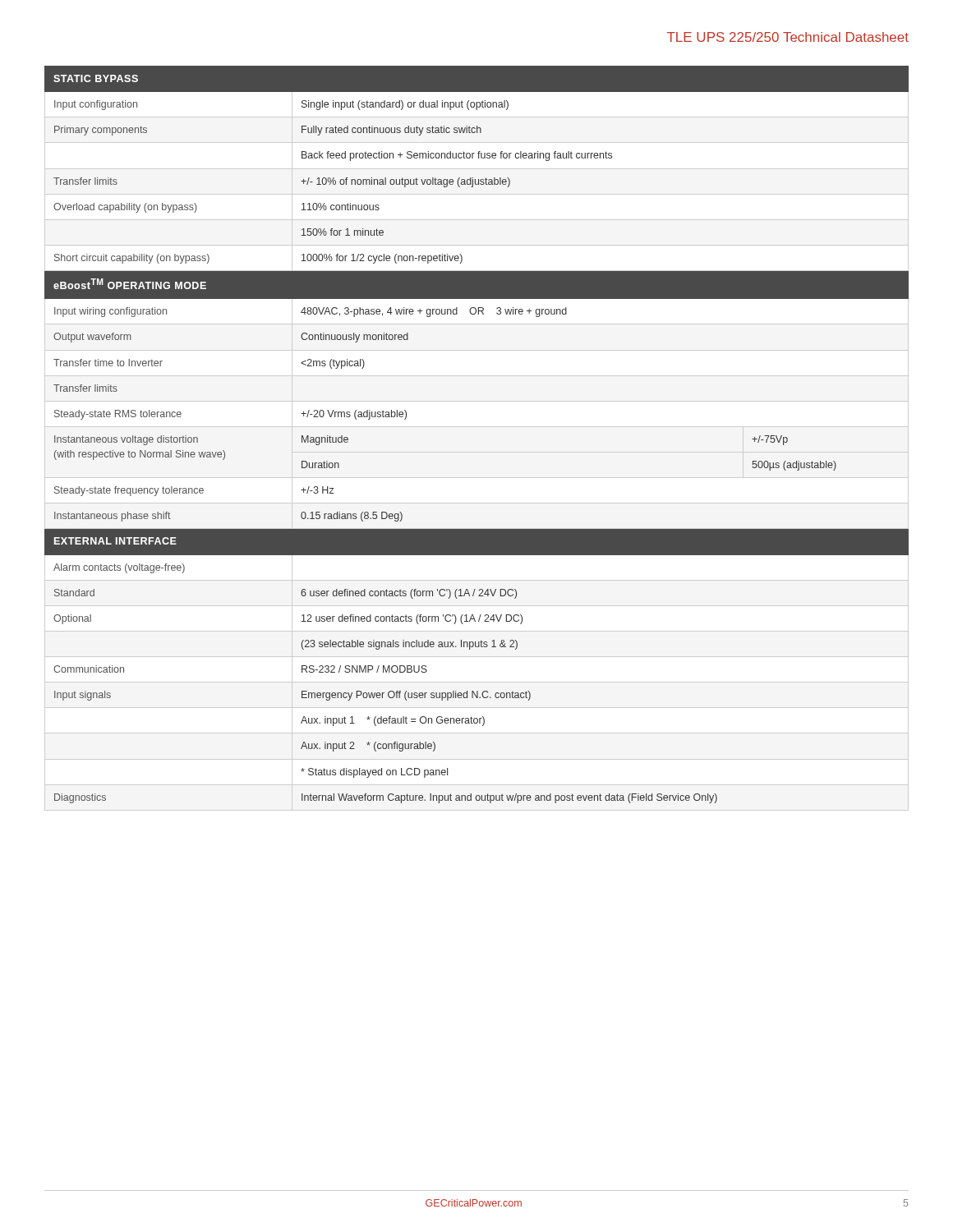This screenshot has width=953, height=1232.
Task: Find a table
Action: [x=476, y=438]
